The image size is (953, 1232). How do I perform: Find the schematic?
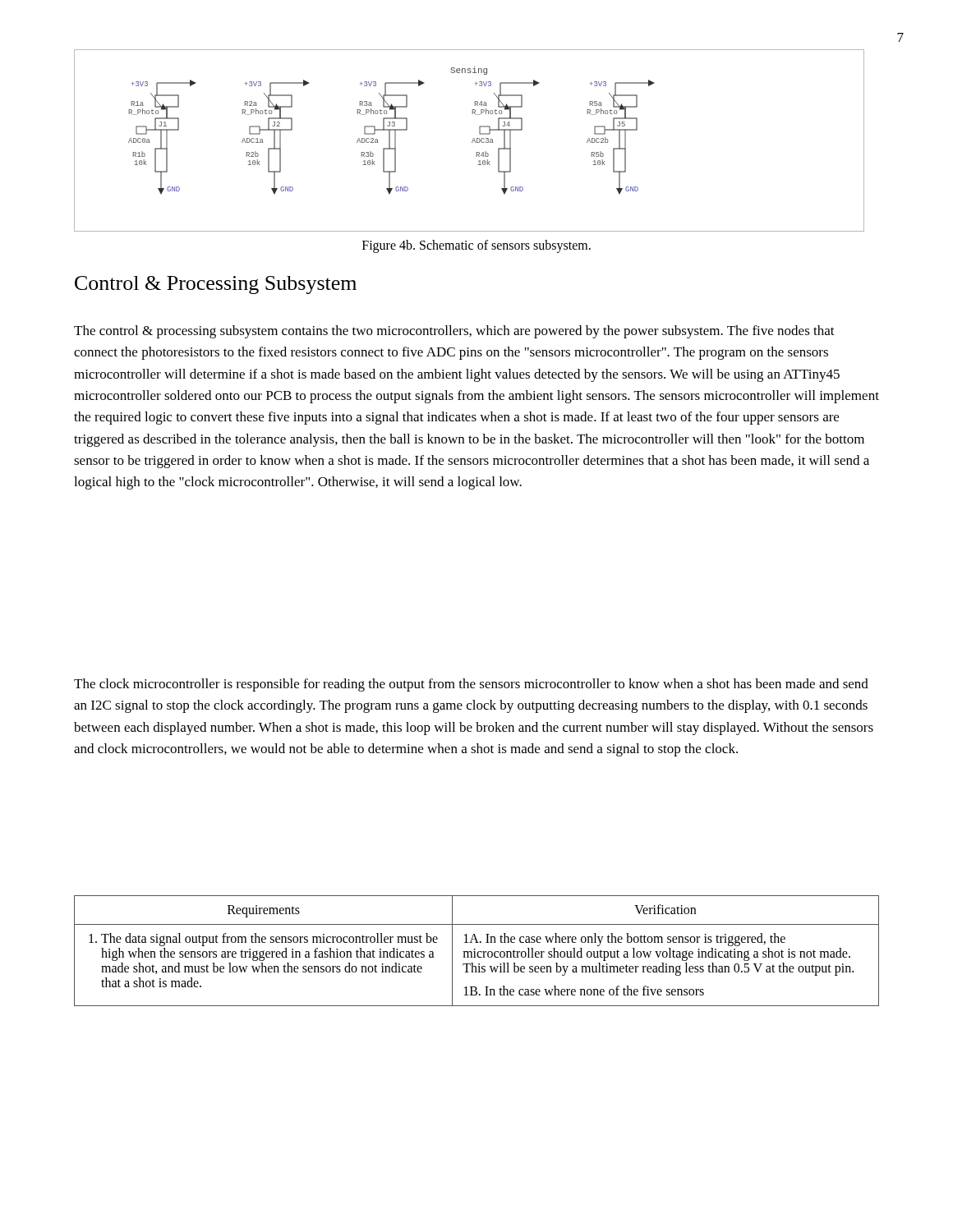click(476, 151)
